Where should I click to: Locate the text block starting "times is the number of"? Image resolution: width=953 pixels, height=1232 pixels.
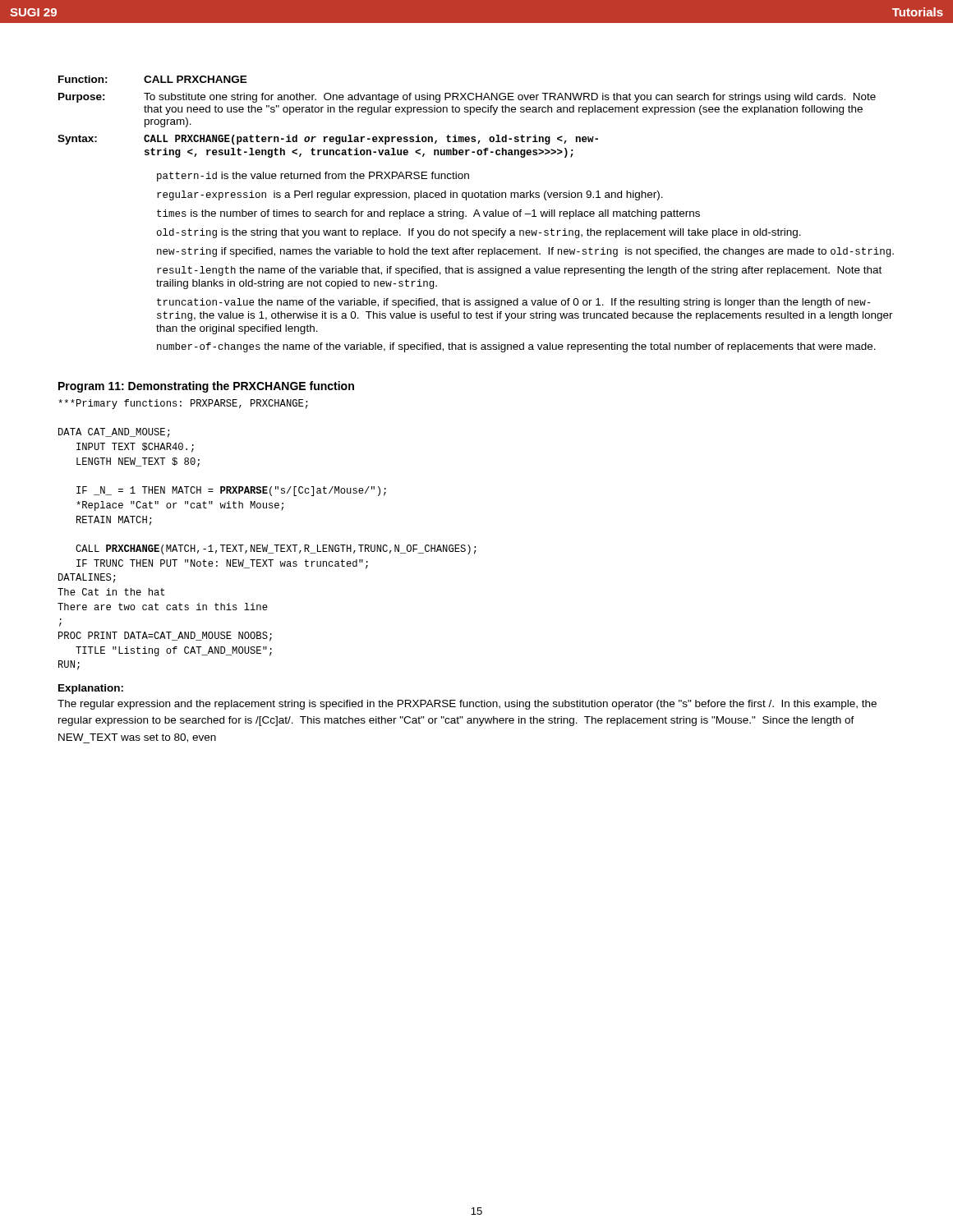coord(428,214)
